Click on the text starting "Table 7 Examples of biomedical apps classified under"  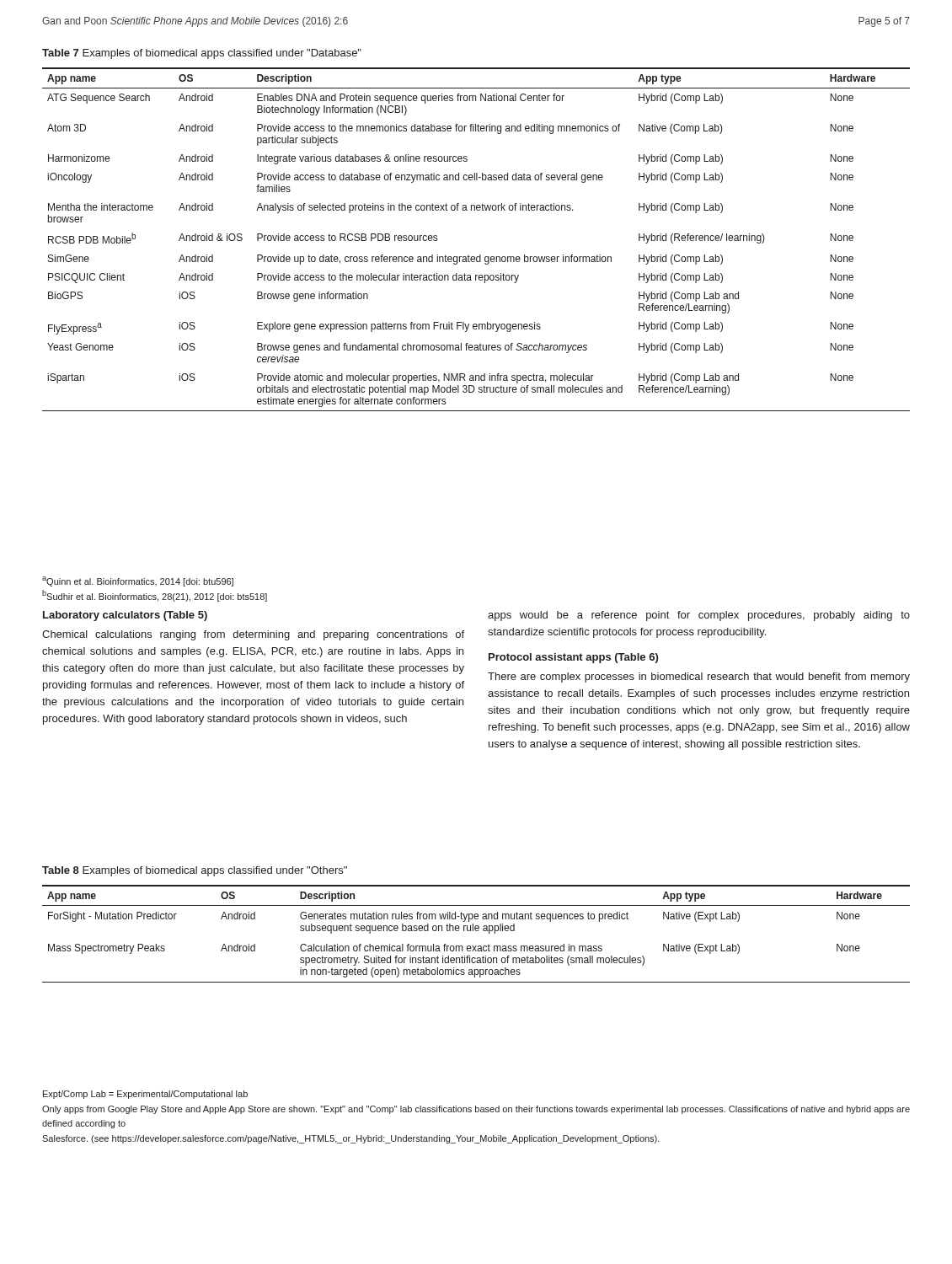click(x=202, y=53)
